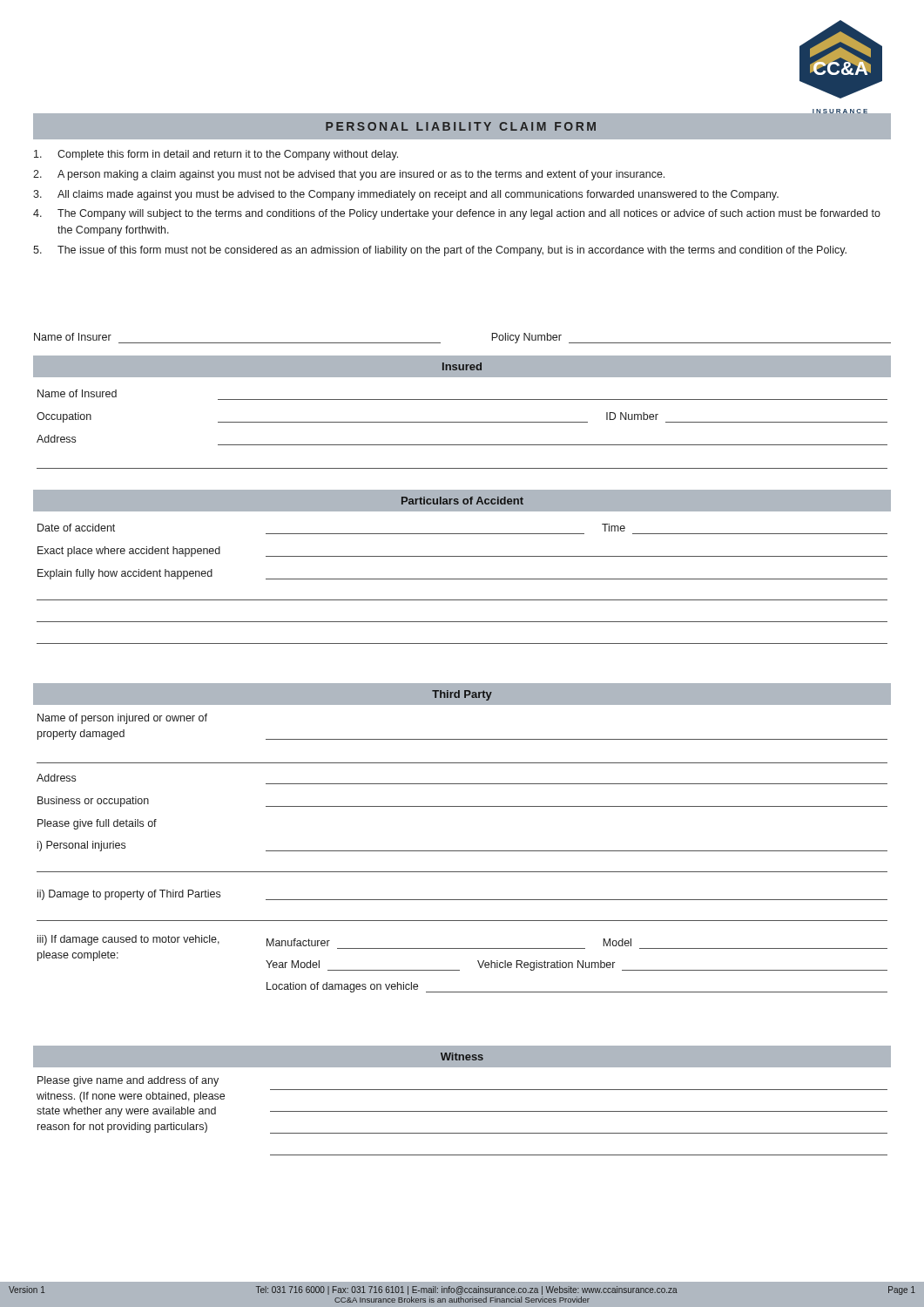This screenshot has height=1307, width=924.
Task: Find the list item that says "3. All claims made against you must be"
Action: tap(462, 194)
